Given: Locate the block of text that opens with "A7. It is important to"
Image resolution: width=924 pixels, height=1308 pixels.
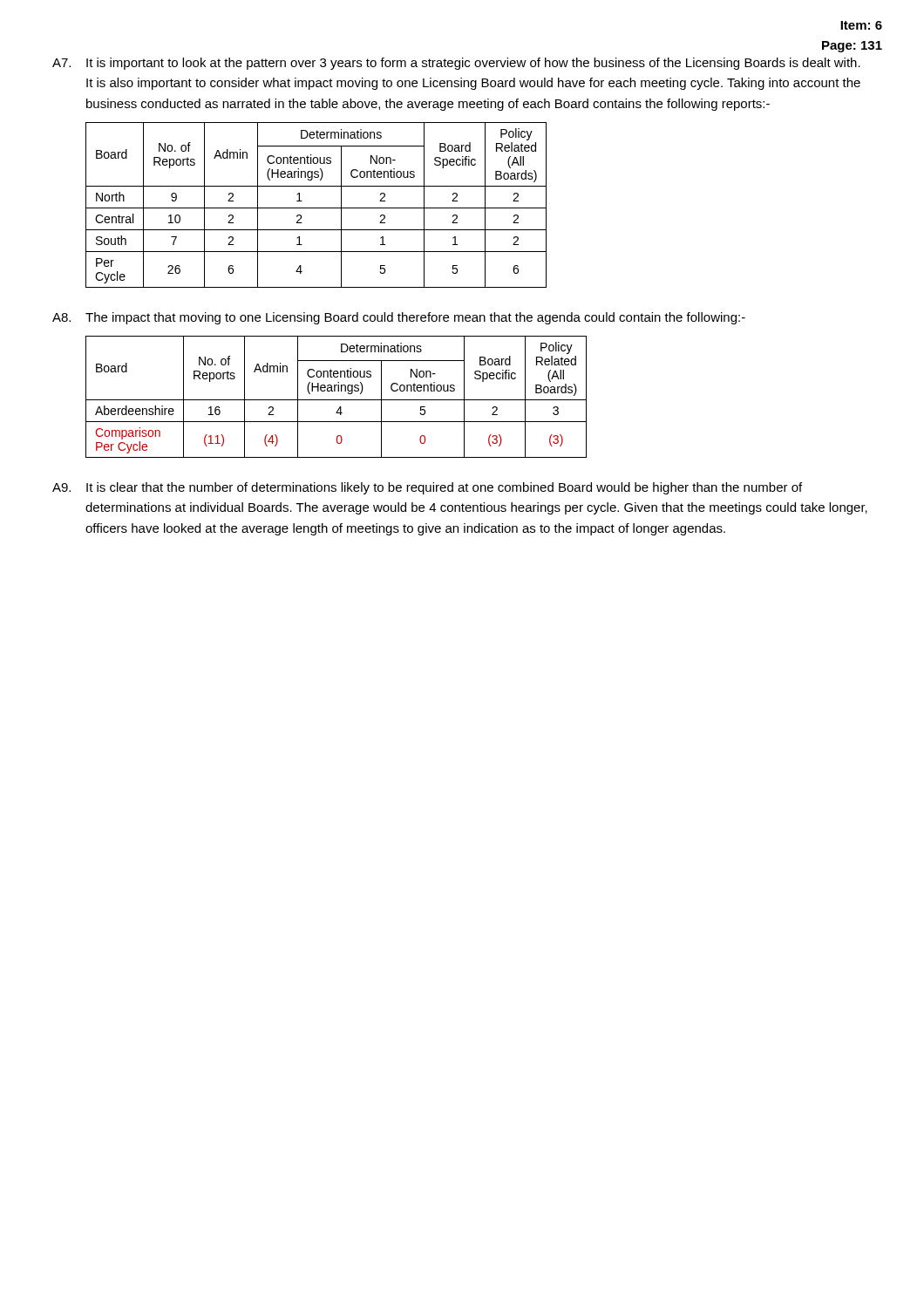Looking at the screenshot, I should pos(462,83).
